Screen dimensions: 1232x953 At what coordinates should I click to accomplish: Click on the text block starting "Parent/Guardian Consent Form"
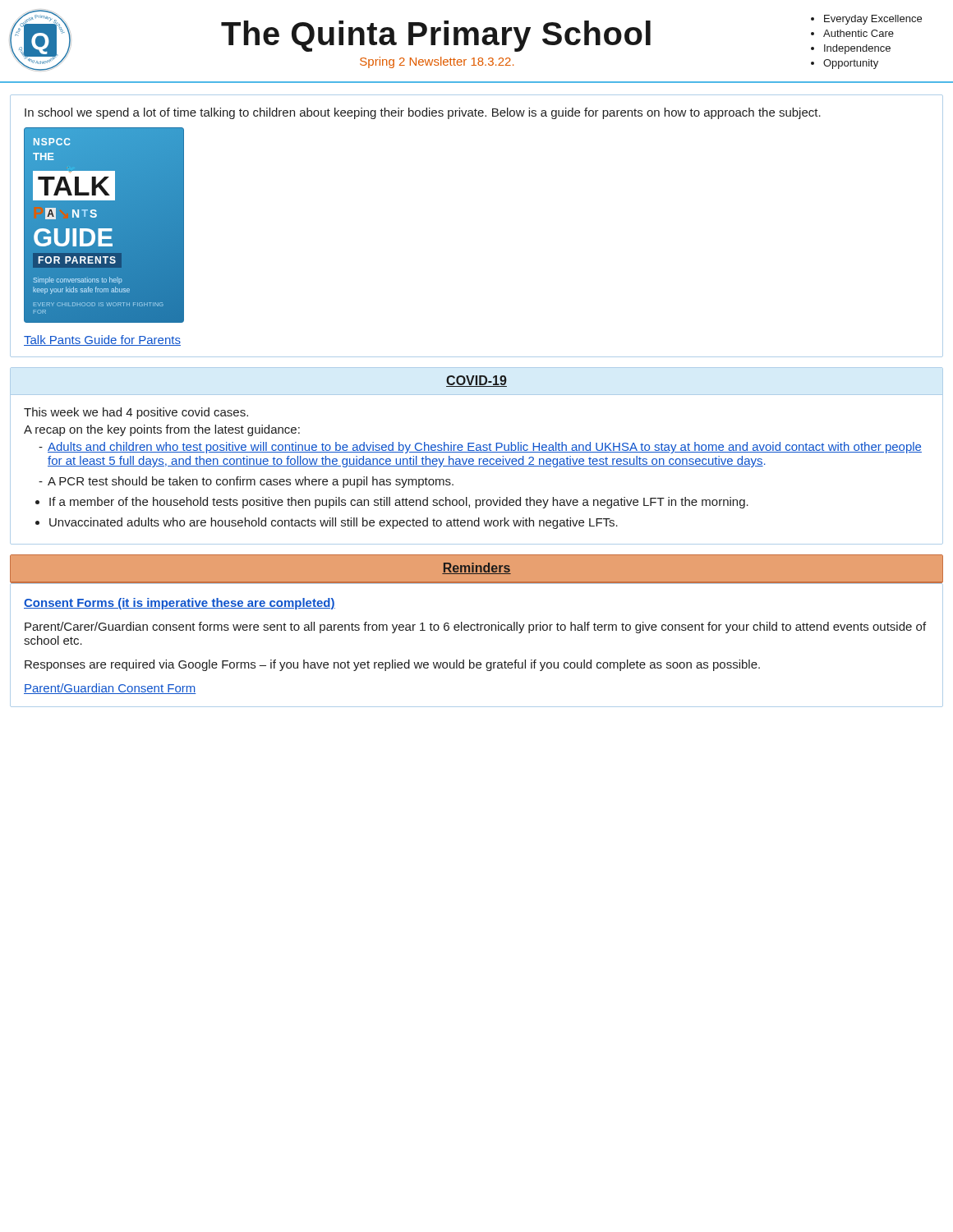coord(110,688)
